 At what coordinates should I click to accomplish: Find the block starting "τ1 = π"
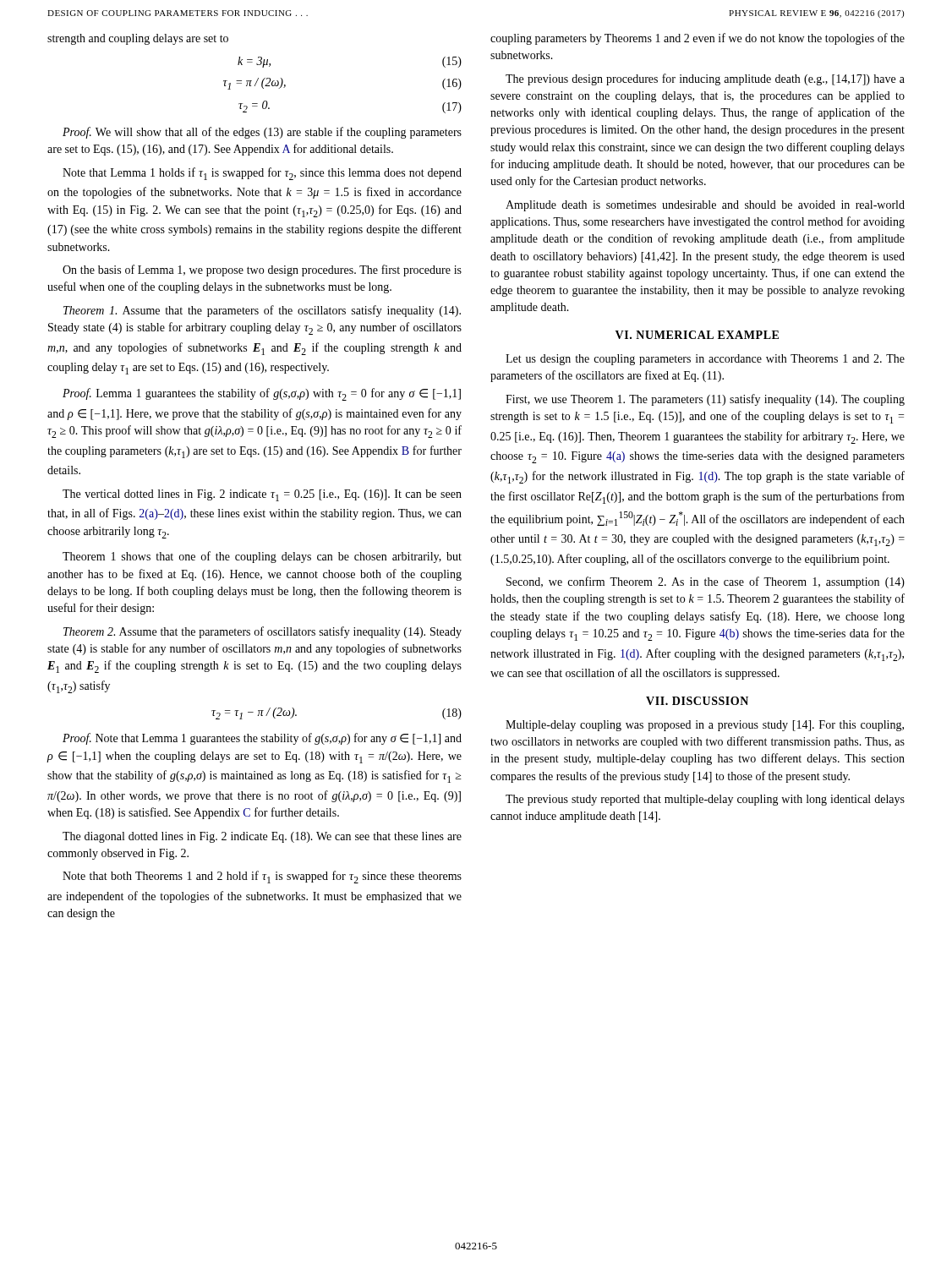pyautogui.click(x=254, y=84)
